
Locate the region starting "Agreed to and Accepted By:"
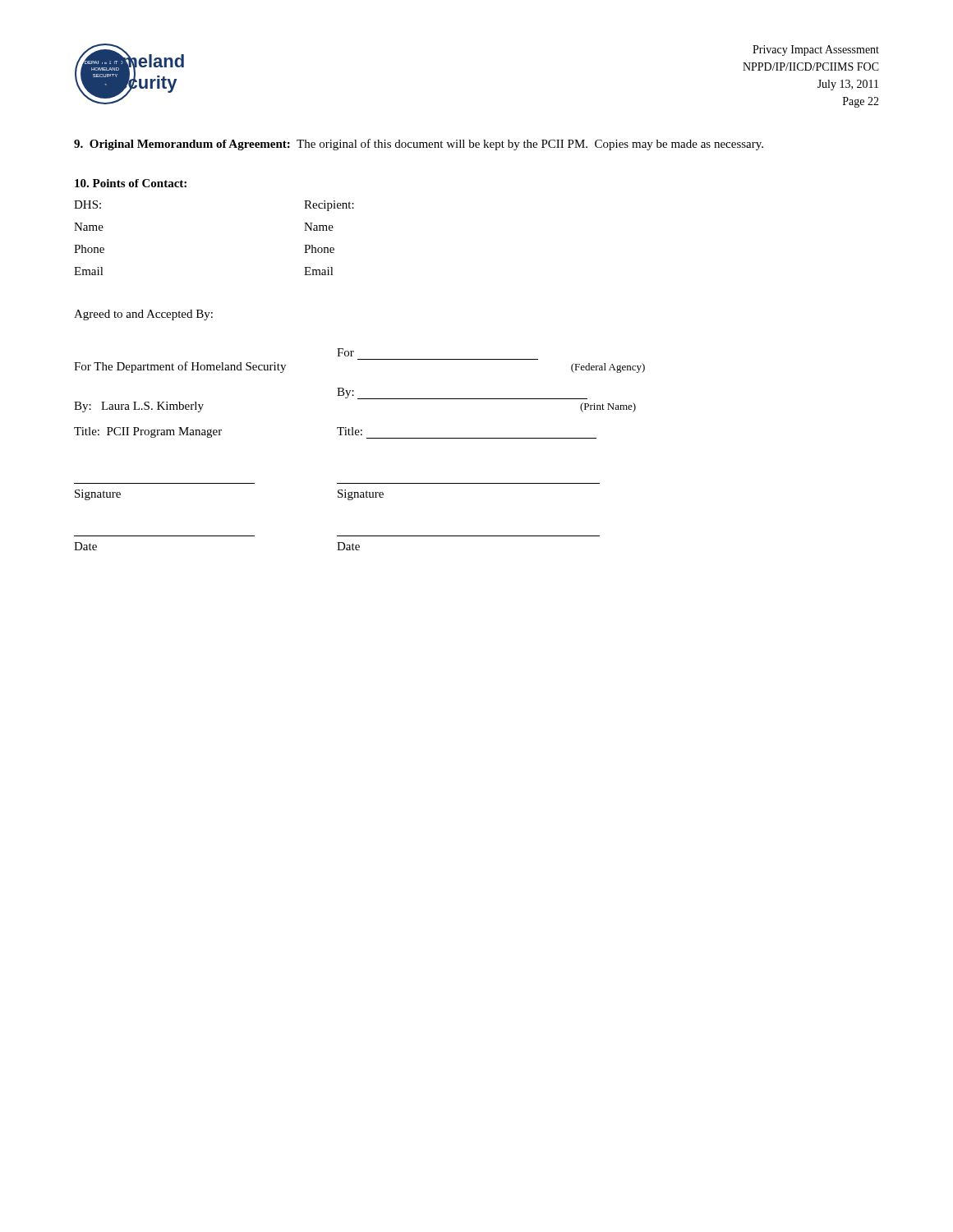point(144,313)
